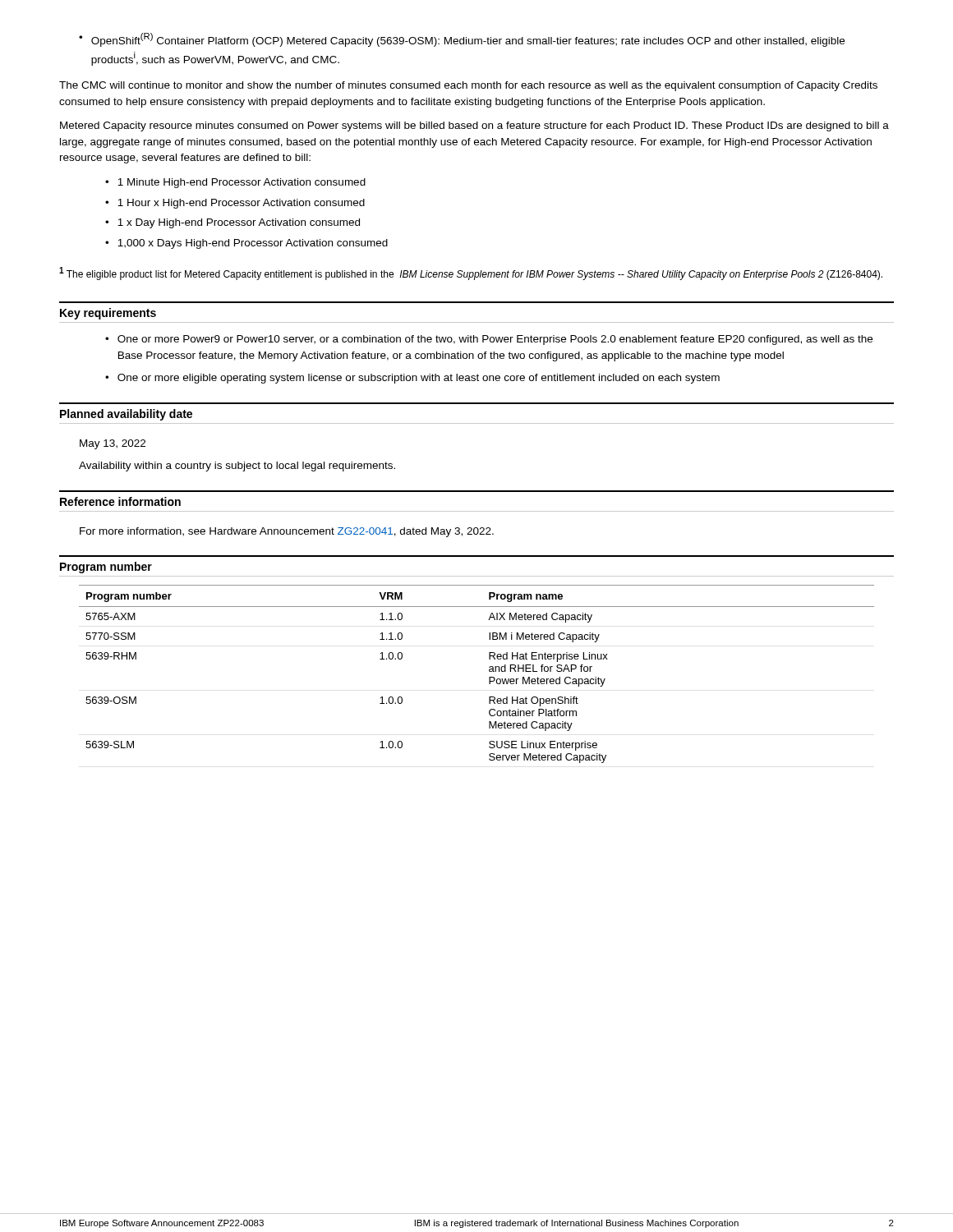The image size is (953, 1232).
Task: Select the passage starting "• OpenShift(R) Container Platform (OCP) Metered Capacity (5639-OSM):"
Action: 486,49
